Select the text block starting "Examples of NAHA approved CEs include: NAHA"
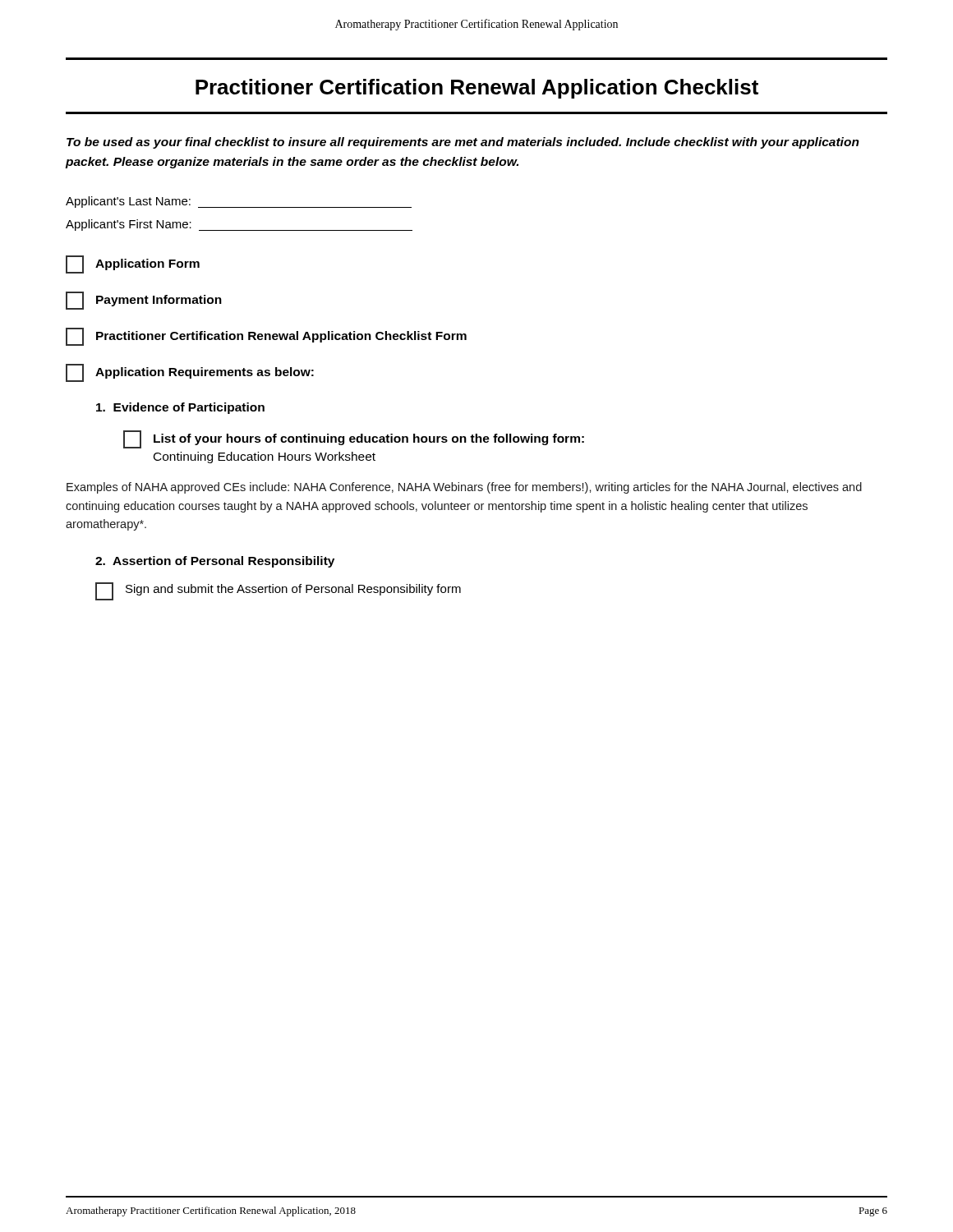 click(464, 506)
